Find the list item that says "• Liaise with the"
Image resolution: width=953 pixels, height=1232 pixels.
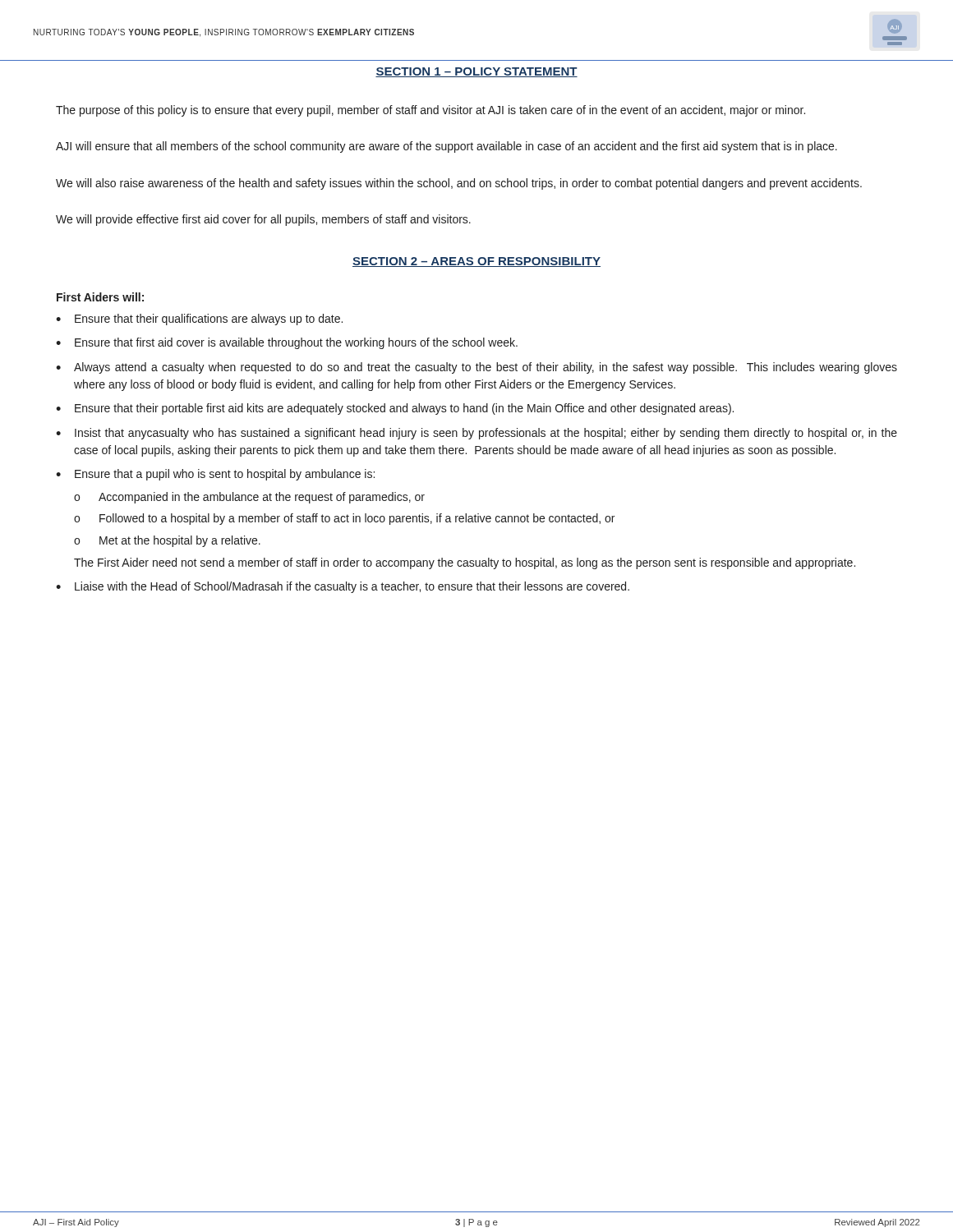point(476,587)
